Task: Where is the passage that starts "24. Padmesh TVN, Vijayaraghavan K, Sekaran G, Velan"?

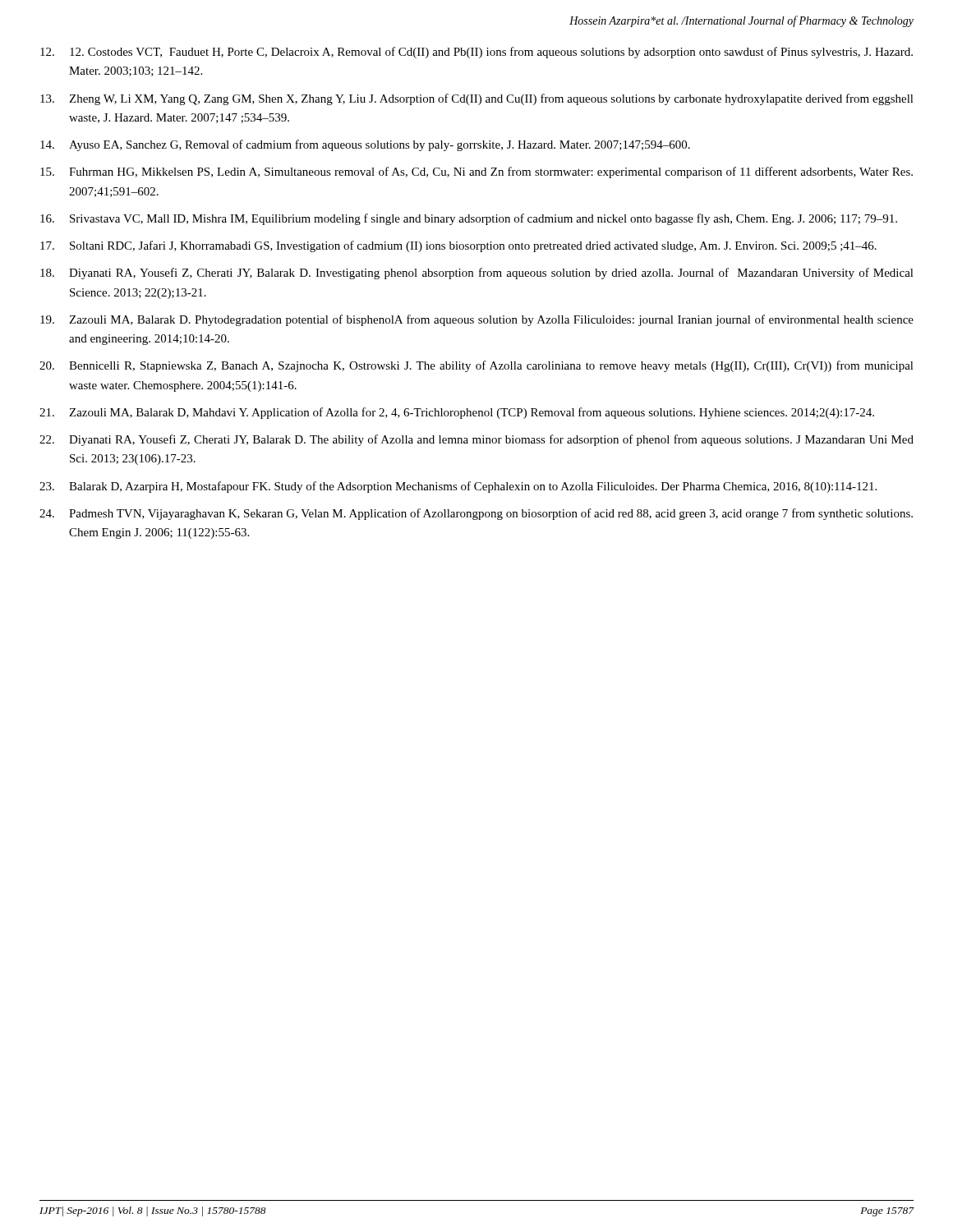Action: point(476,523)
